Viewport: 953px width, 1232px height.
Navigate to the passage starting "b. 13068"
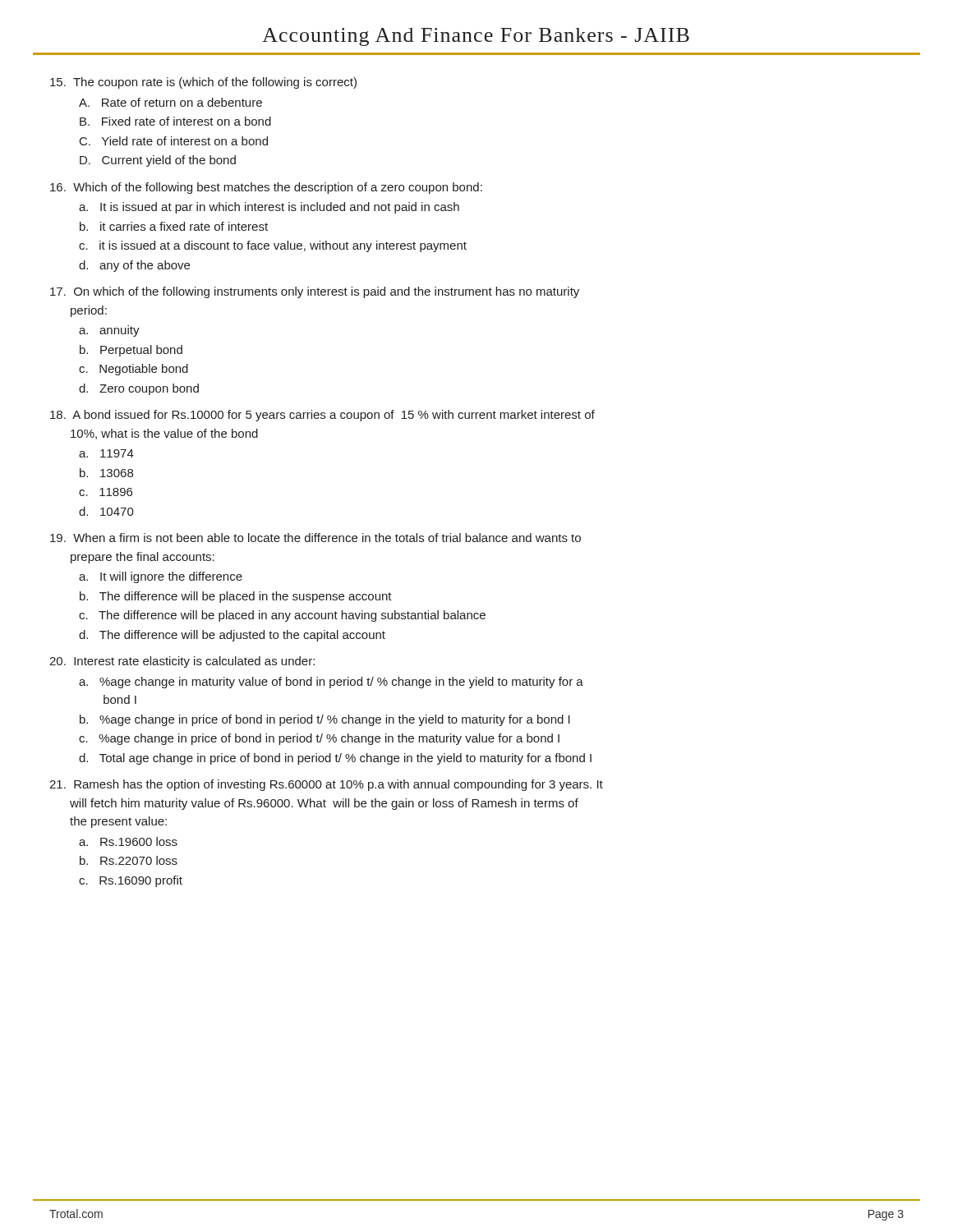click(106, 472)
